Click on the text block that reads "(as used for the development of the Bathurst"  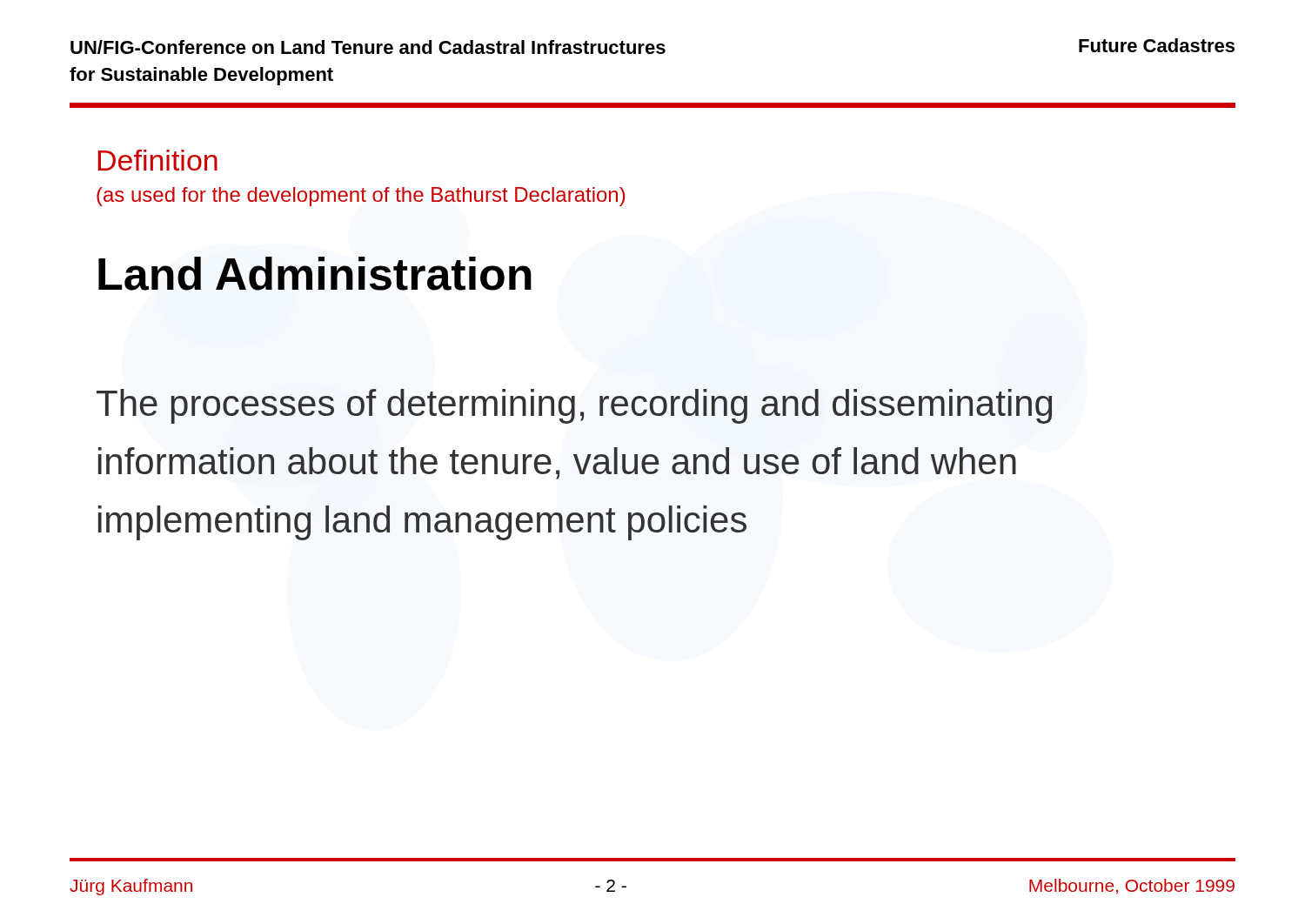pyautogui.click(x=361, y=194)
